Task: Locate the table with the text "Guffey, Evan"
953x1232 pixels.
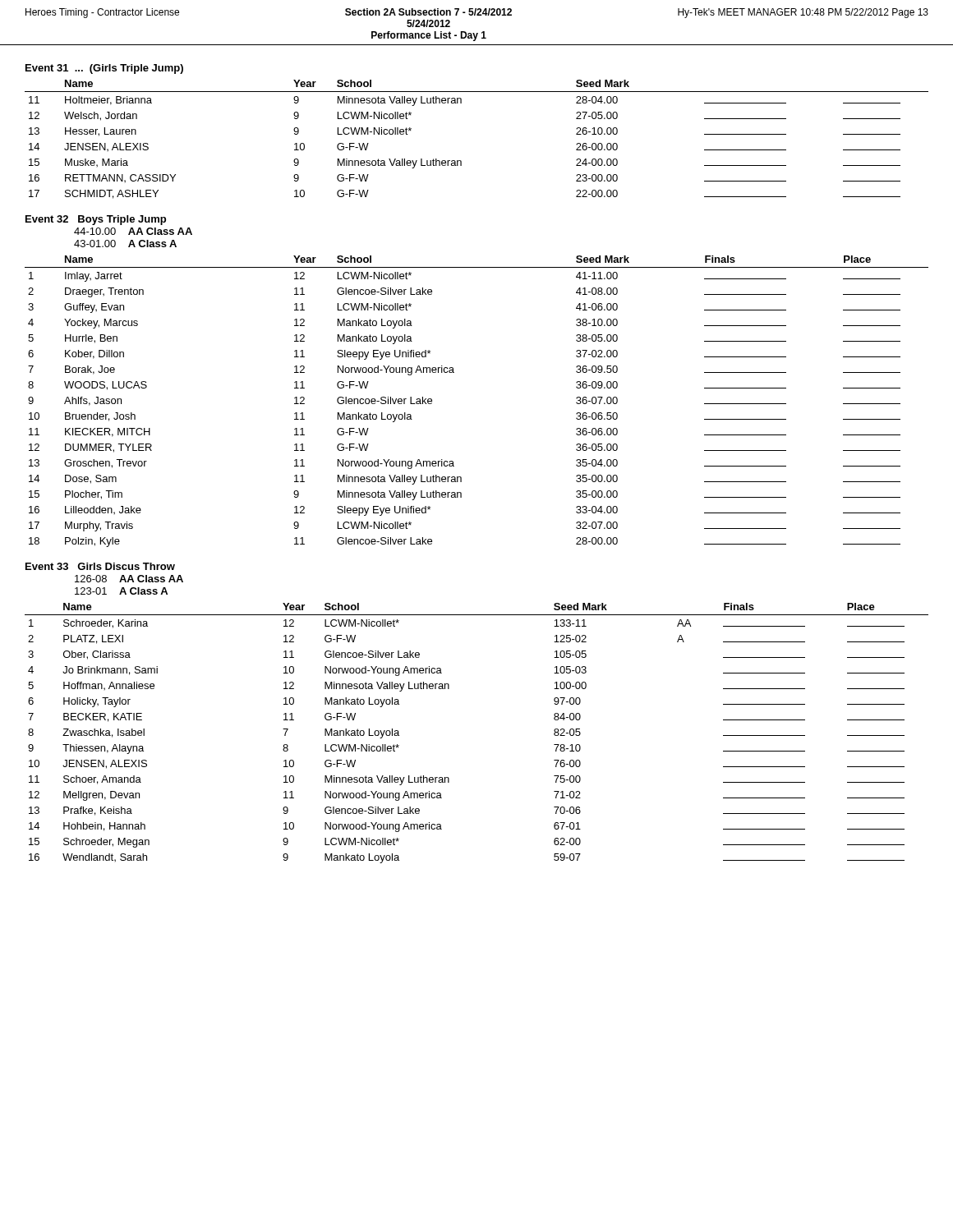Action: pos(476,400)
